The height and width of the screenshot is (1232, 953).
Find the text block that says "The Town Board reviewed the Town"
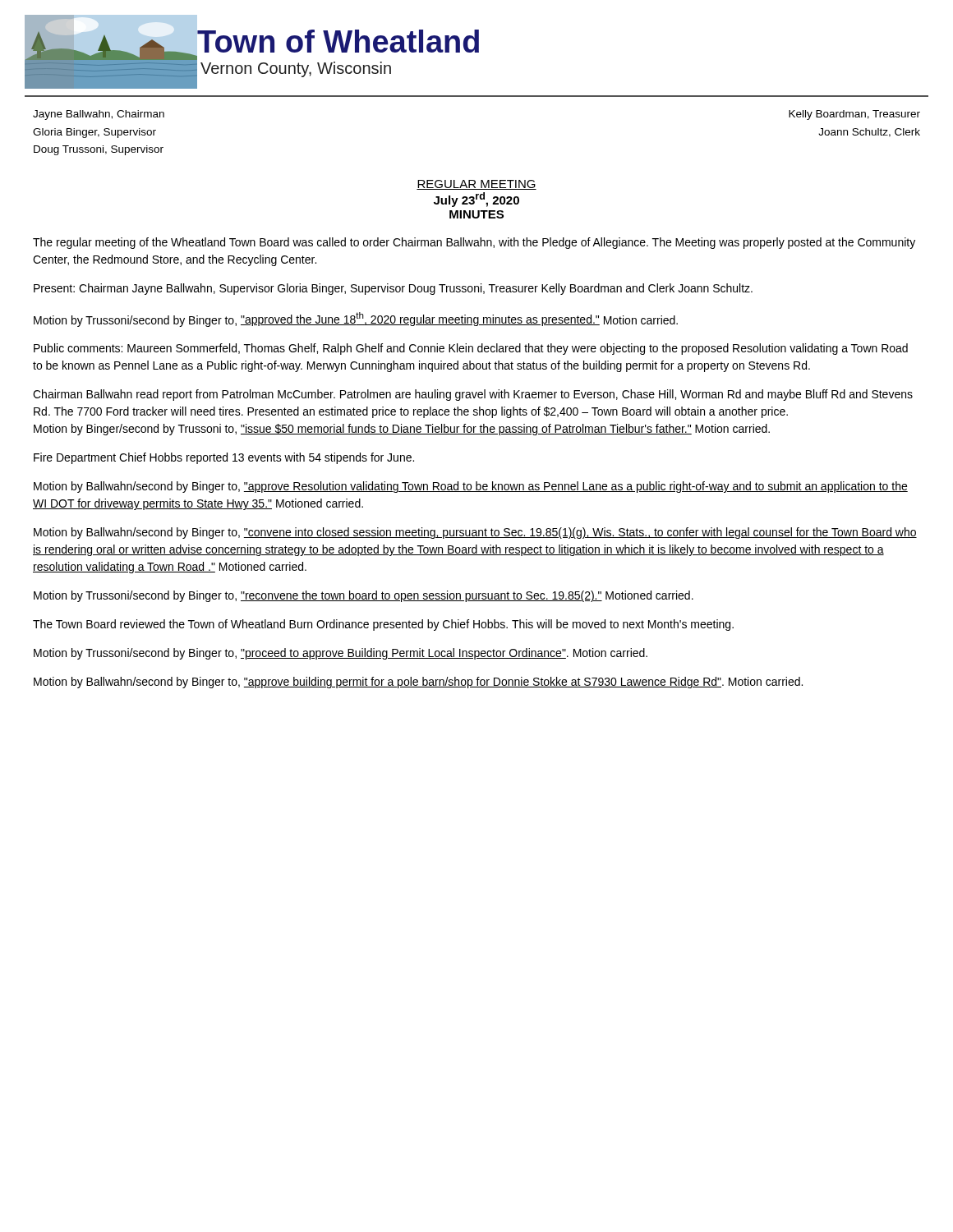384,625
